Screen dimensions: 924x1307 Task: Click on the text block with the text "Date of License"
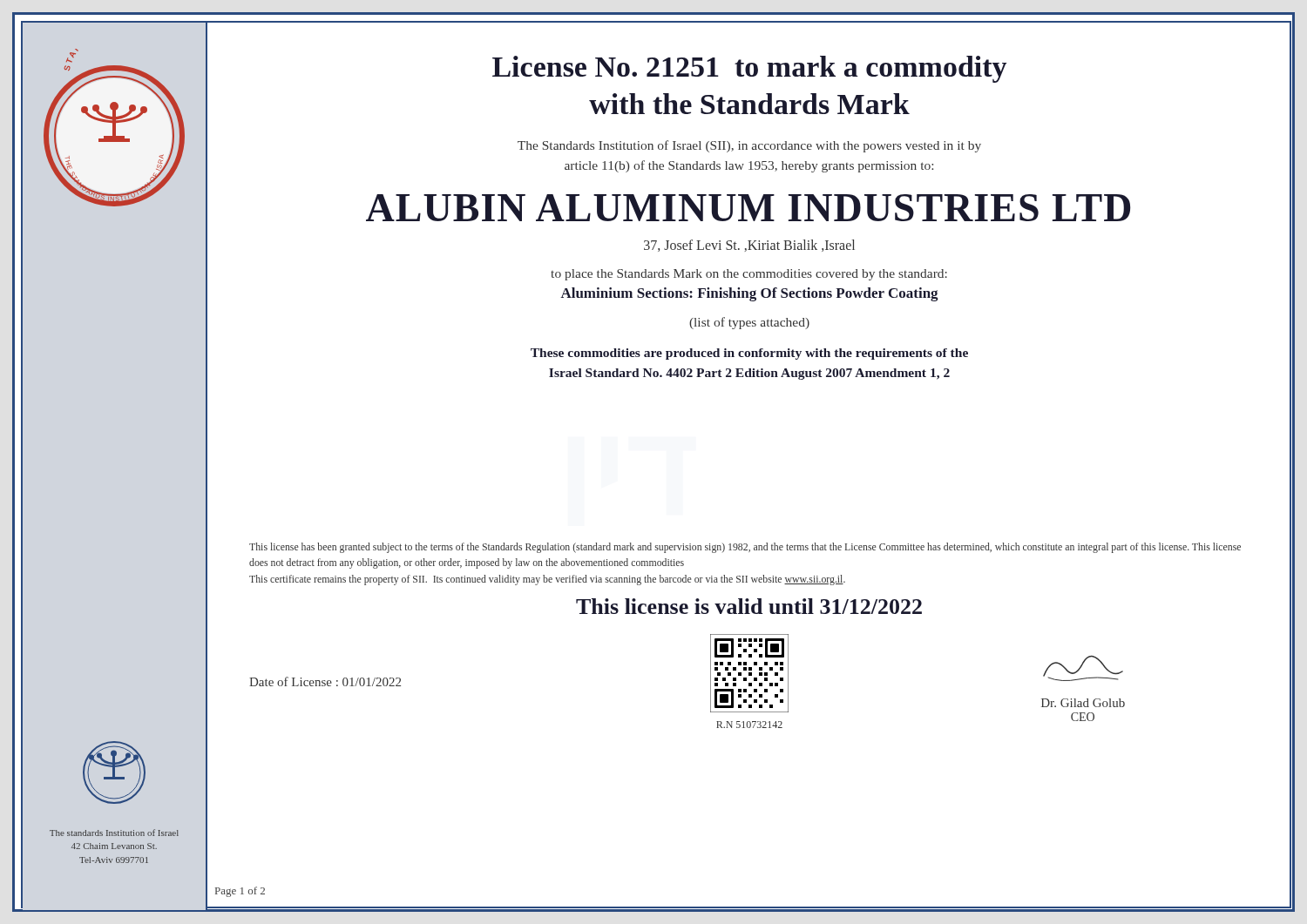325,682
